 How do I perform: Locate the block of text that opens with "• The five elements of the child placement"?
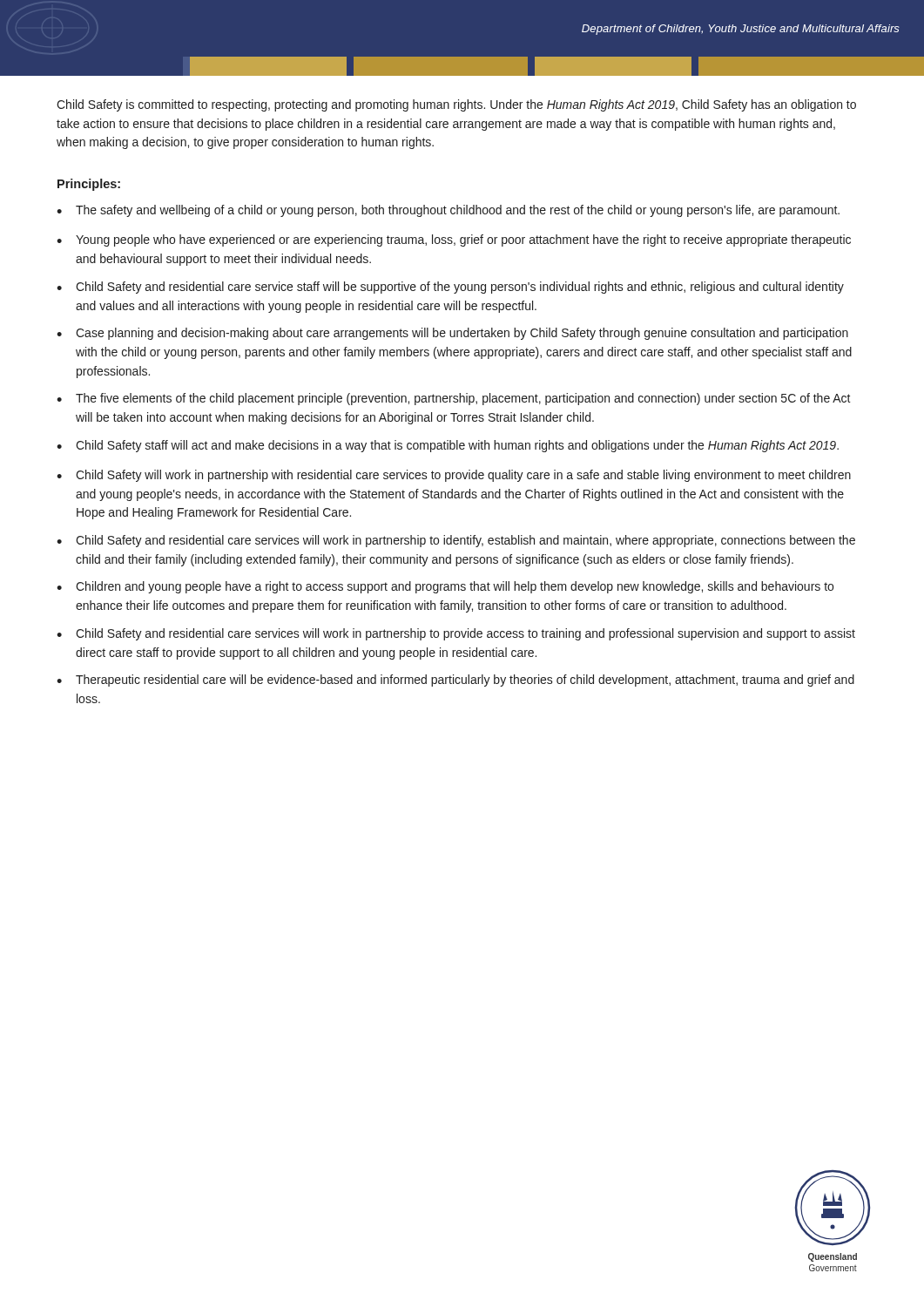pyautogui.click(x=462, y=409)
